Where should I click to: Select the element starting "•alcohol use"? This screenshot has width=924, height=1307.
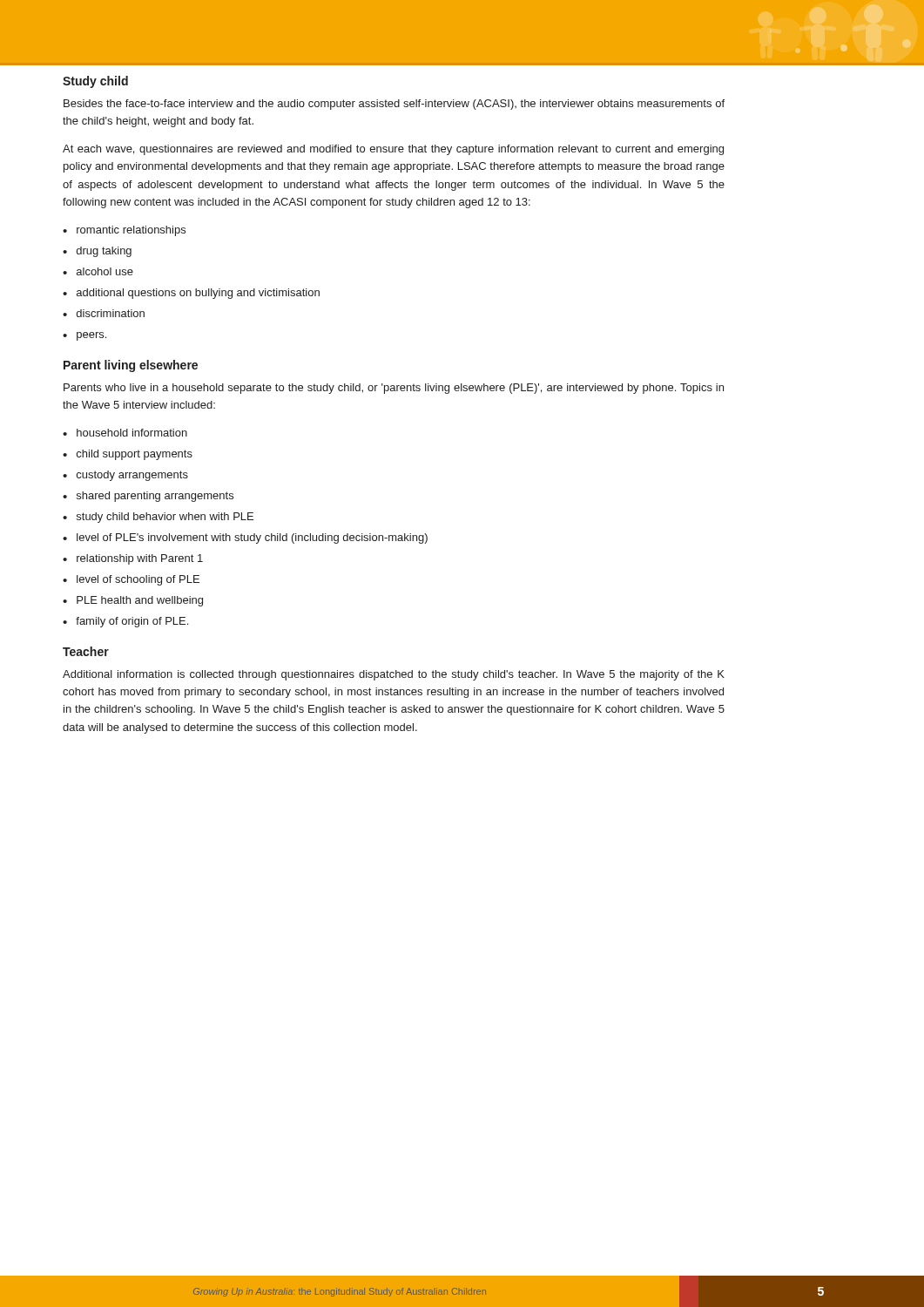98,272
